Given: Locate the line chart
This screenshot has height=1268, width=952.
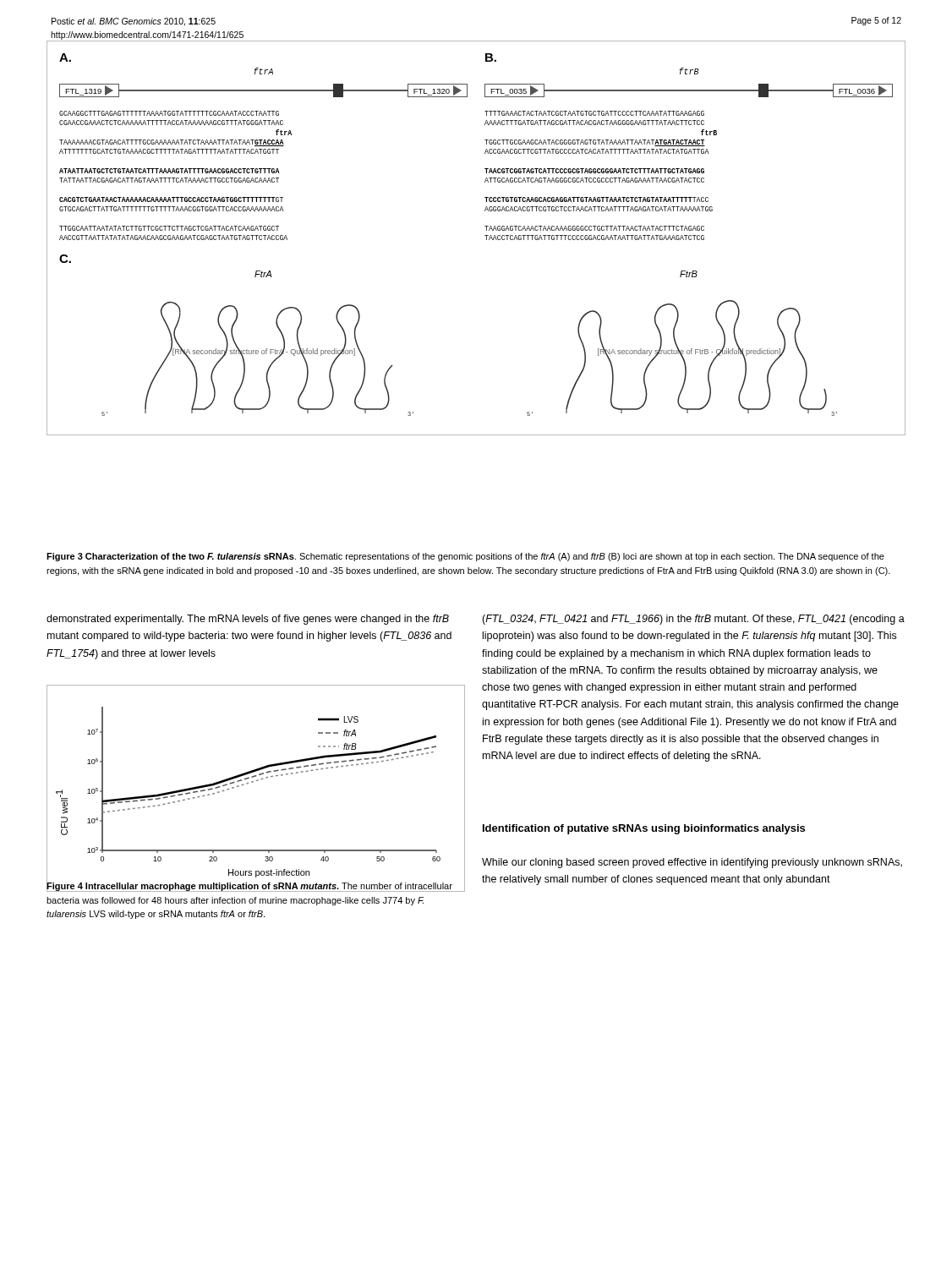Looking at the screenshot, I should tap(256, 788).
